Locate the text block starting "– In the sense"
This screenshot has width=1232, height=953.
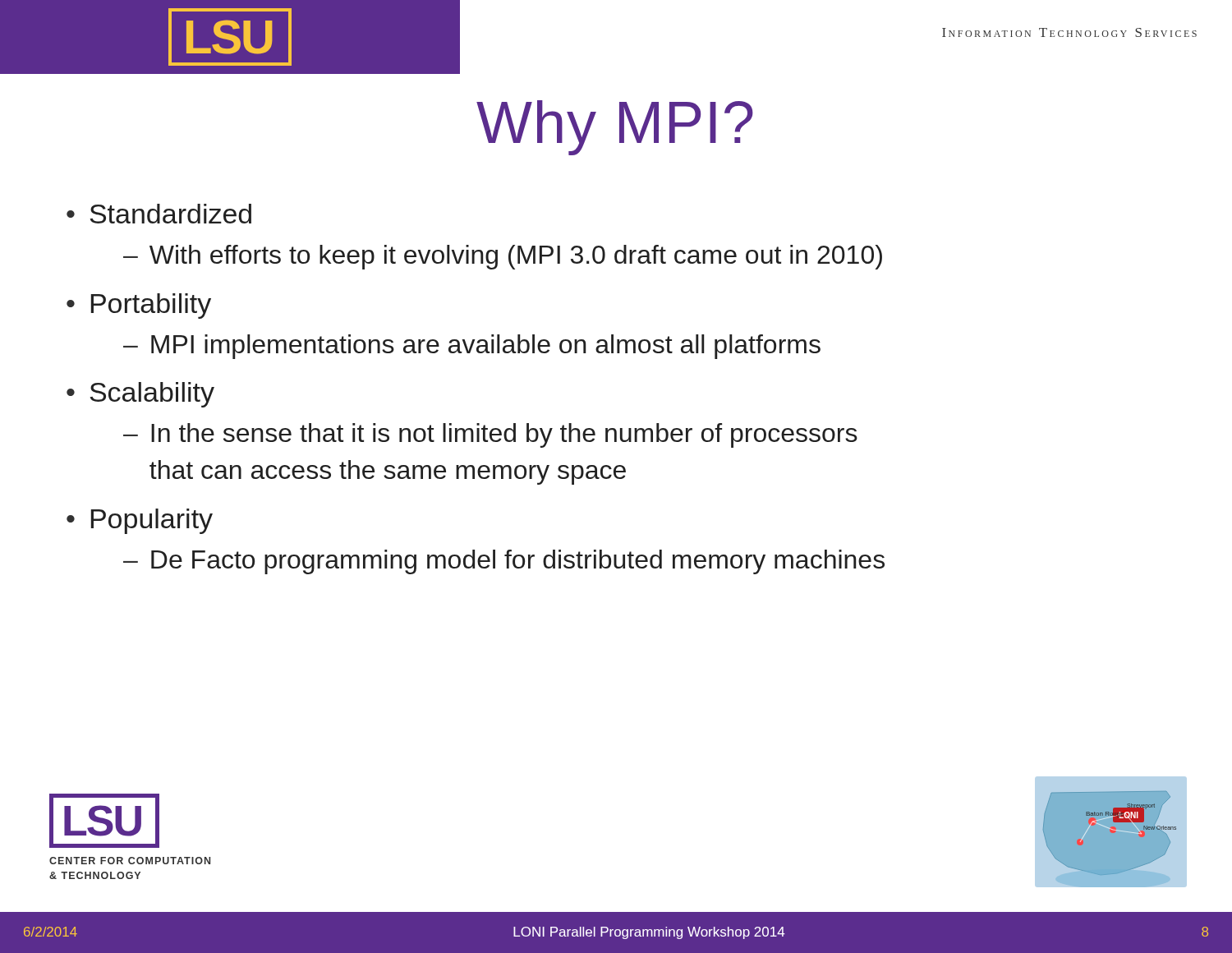coord(491,452)
